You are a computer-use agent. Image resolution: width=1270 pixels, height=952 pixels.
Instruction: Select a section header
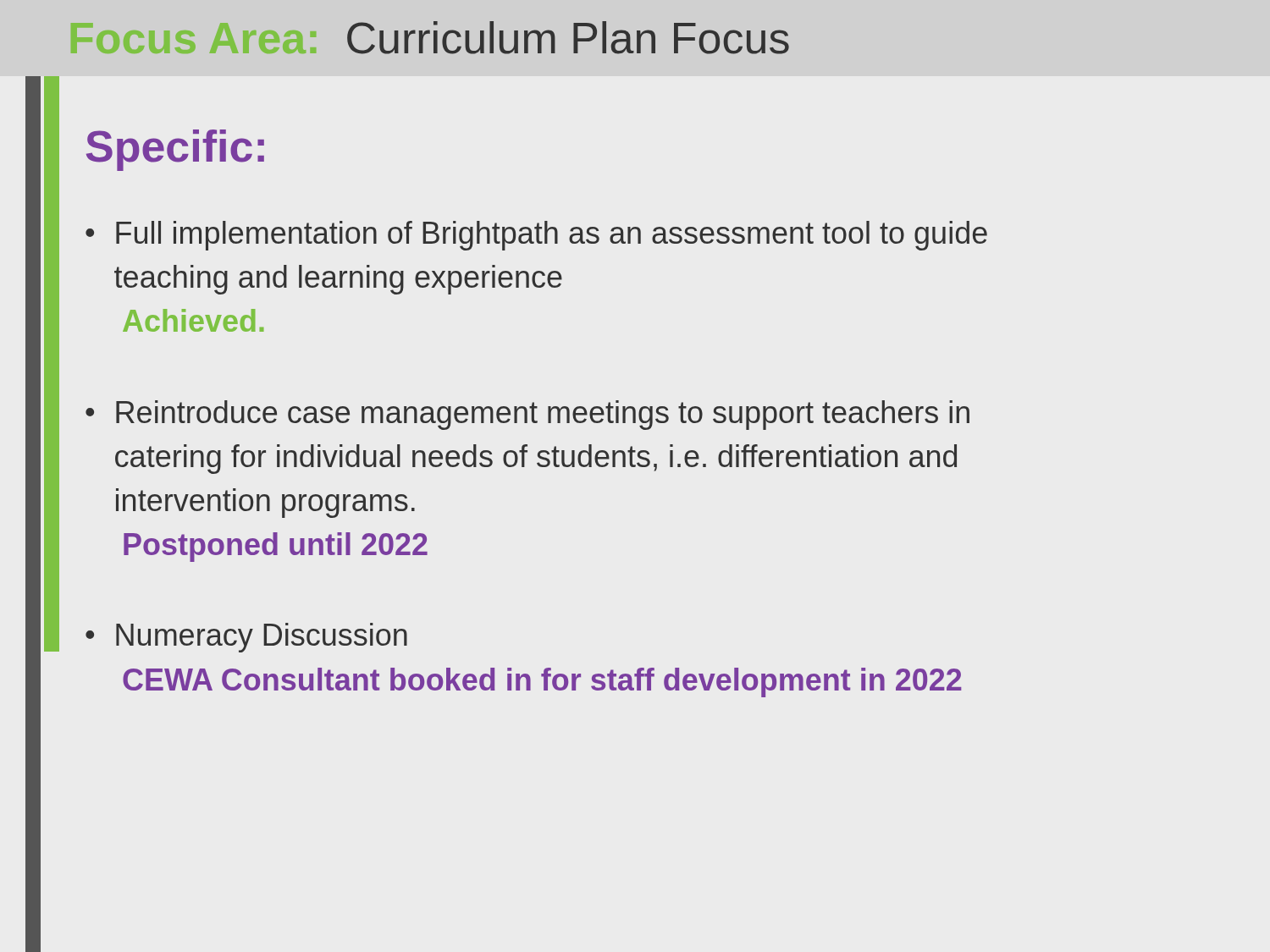pos(176,147)
